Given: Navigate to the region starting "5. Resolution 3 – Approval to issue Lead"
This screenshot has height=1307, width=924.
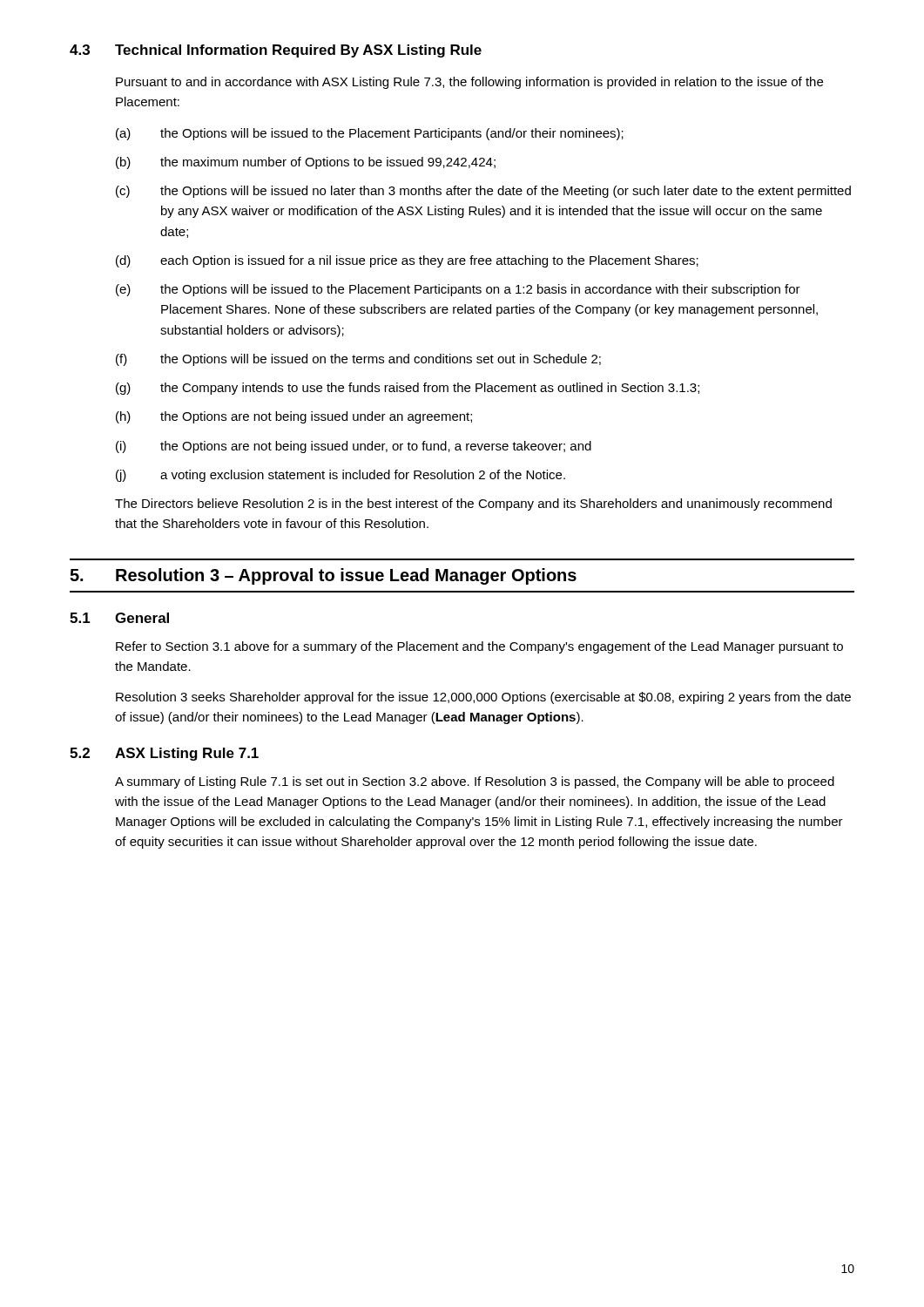Looking at the screenshot, I should 462,575.
